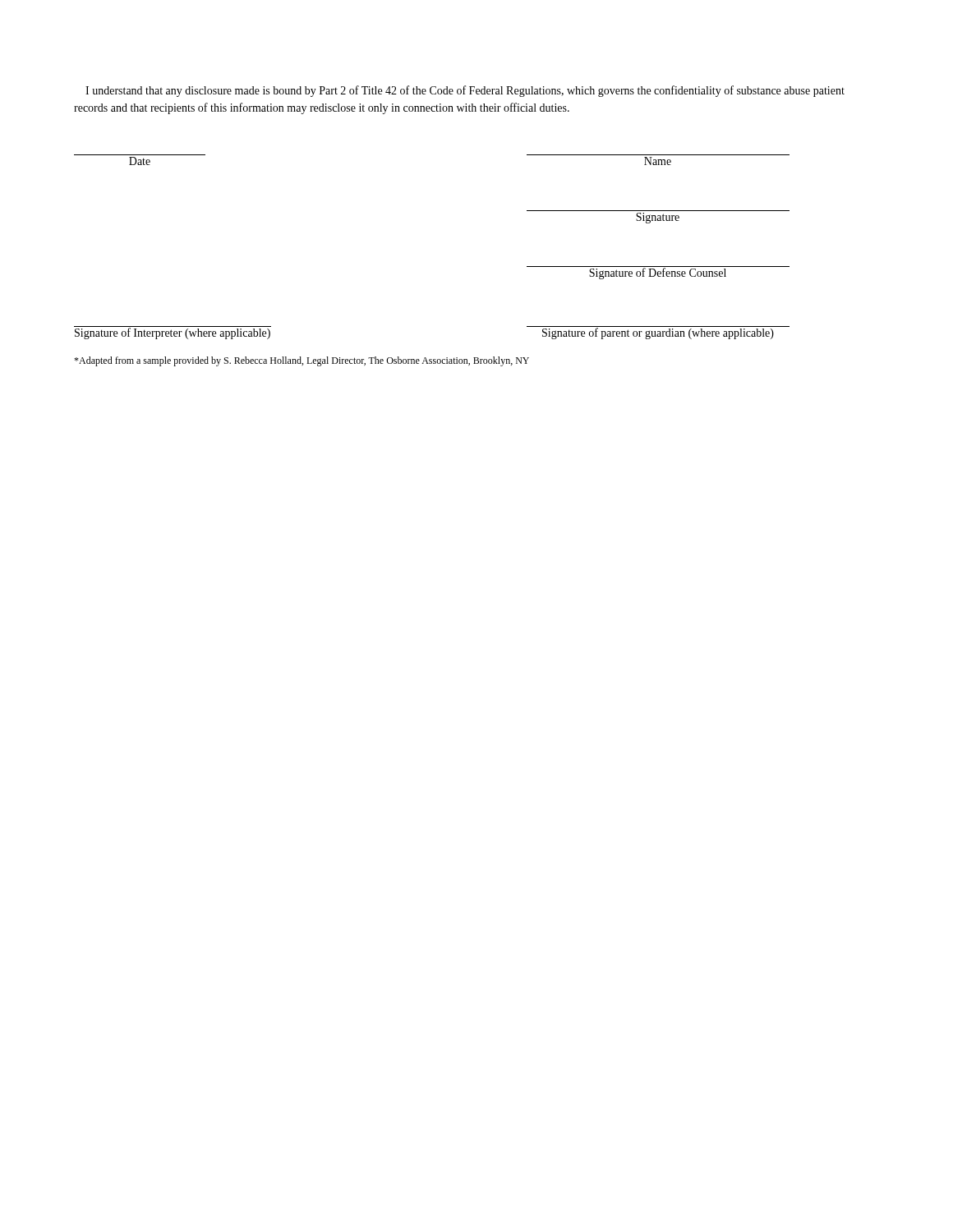Where does it say "Date Name"?
Screen dimensions: 1232x953
(139, 160)
